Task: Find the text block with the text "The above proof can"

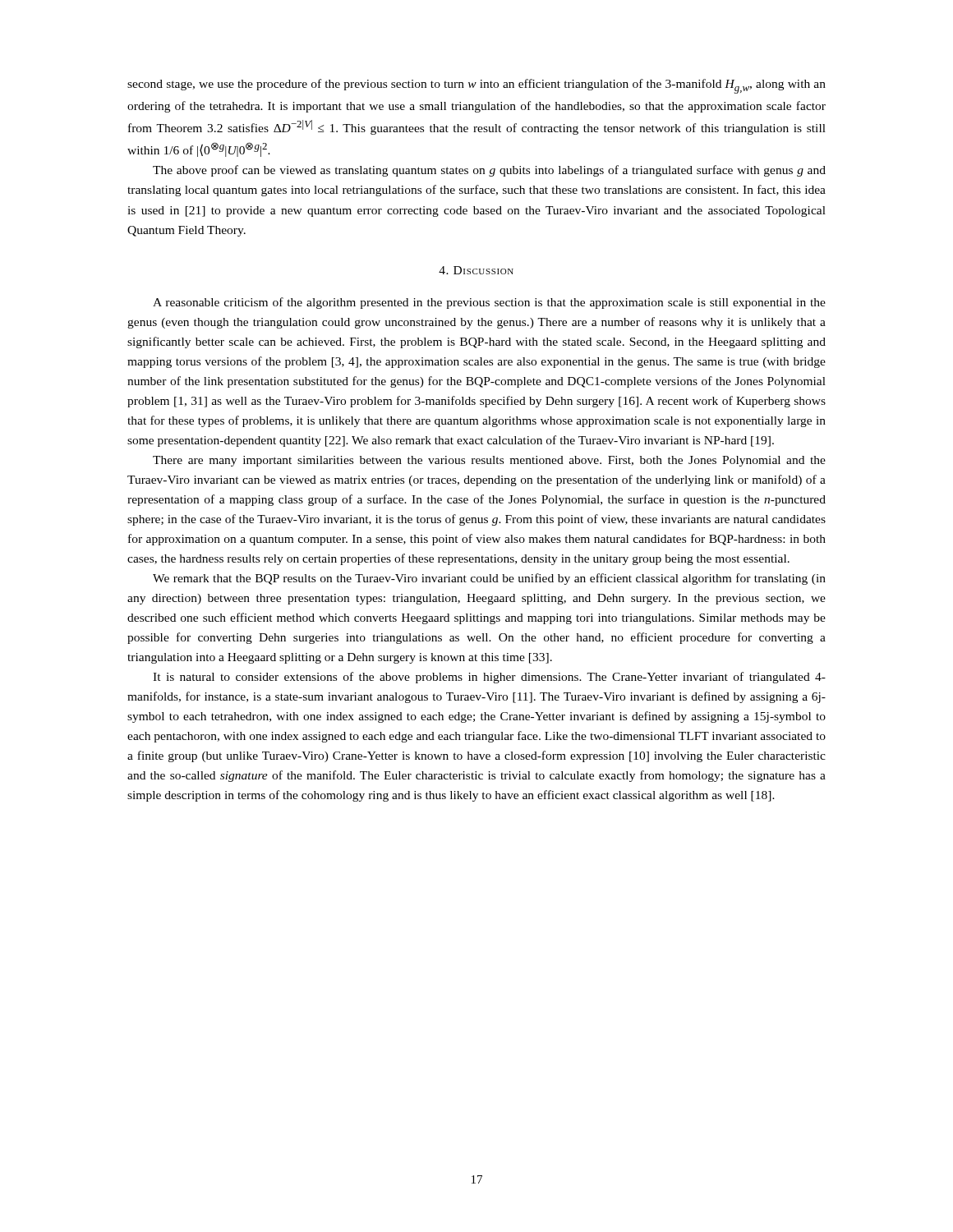Action: coord(476,200)
